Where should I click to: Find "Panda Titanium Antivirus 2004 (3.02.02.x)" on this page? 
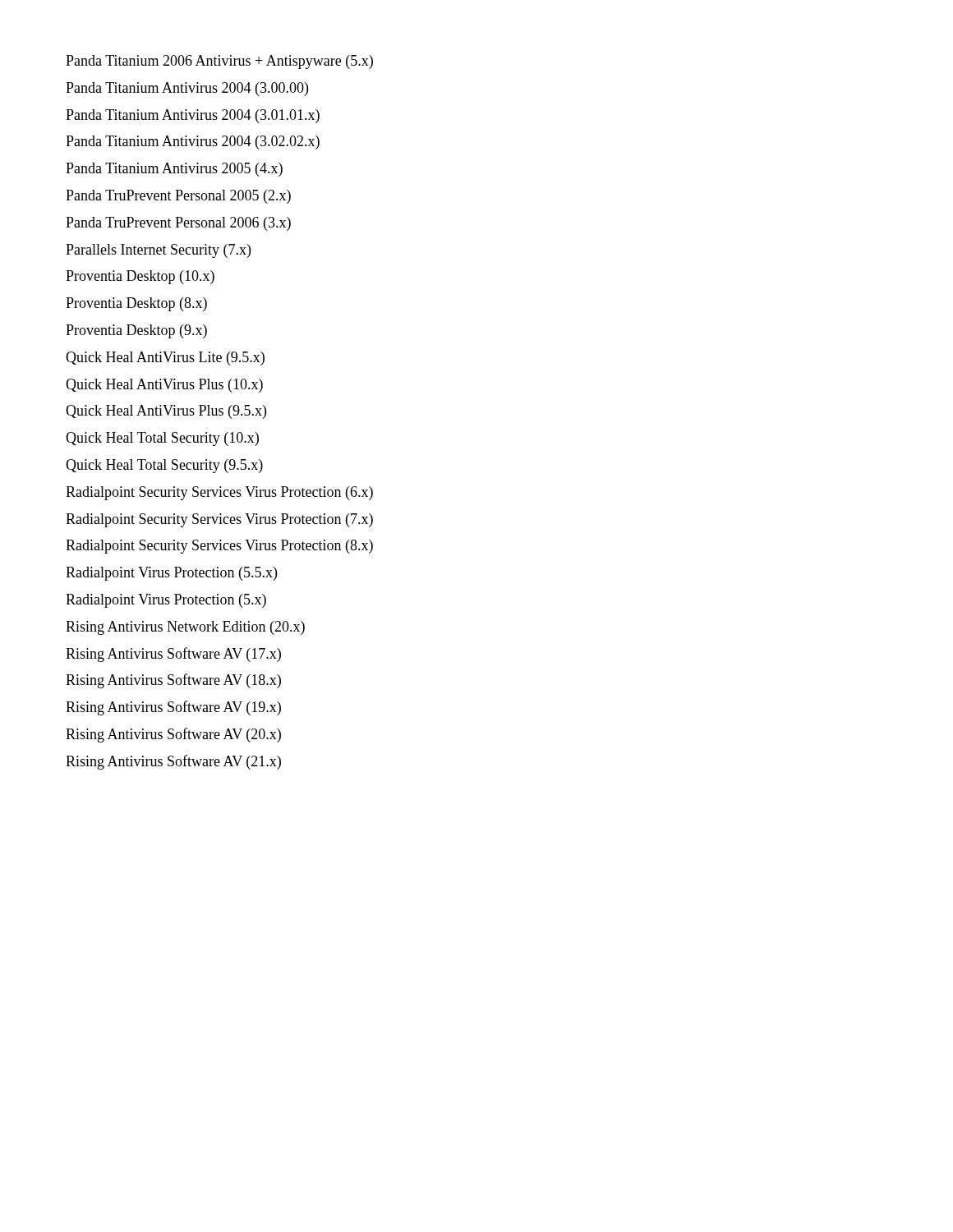(x=193, y=142)
